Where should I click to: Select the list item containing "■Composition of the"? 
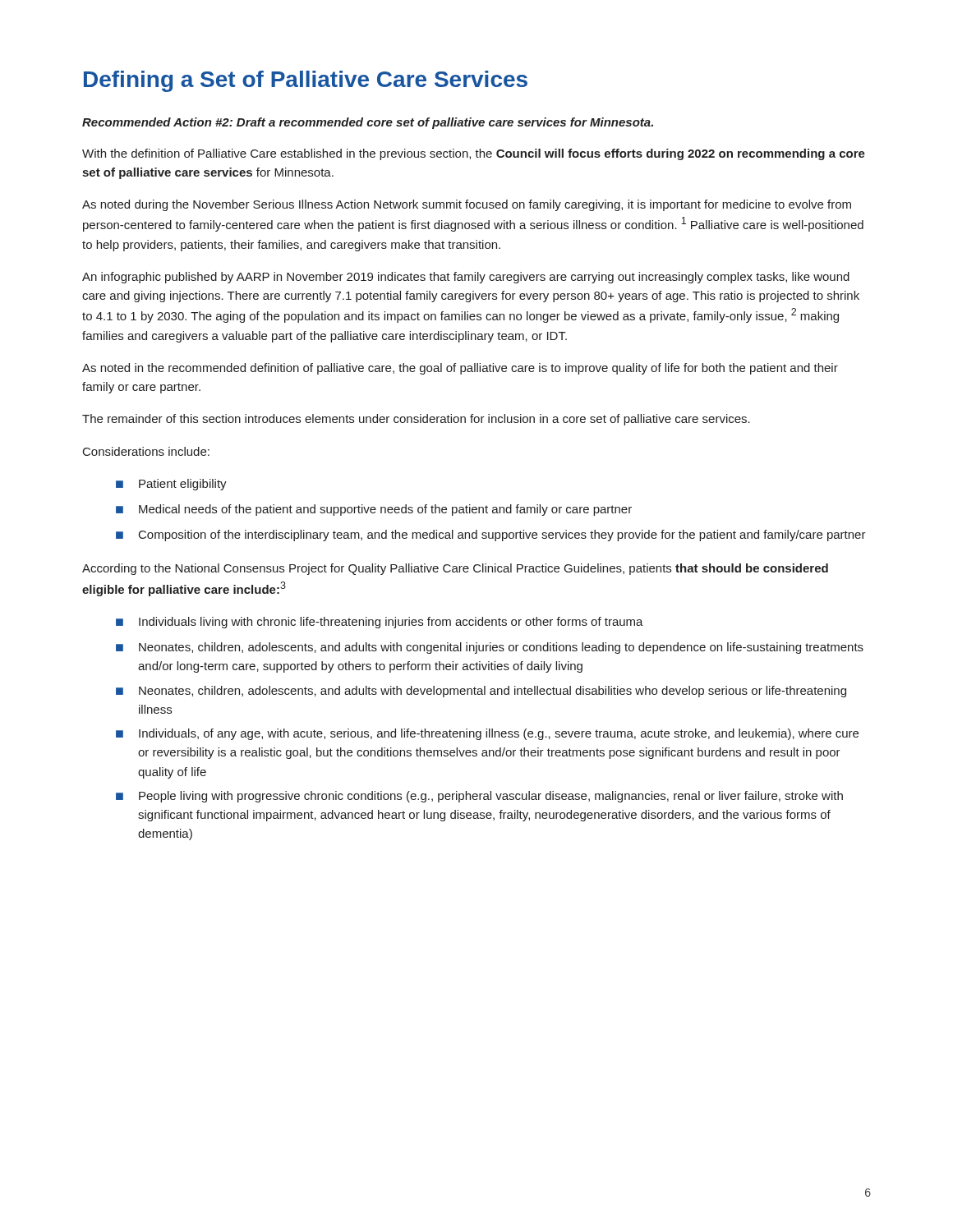point(490,535)
